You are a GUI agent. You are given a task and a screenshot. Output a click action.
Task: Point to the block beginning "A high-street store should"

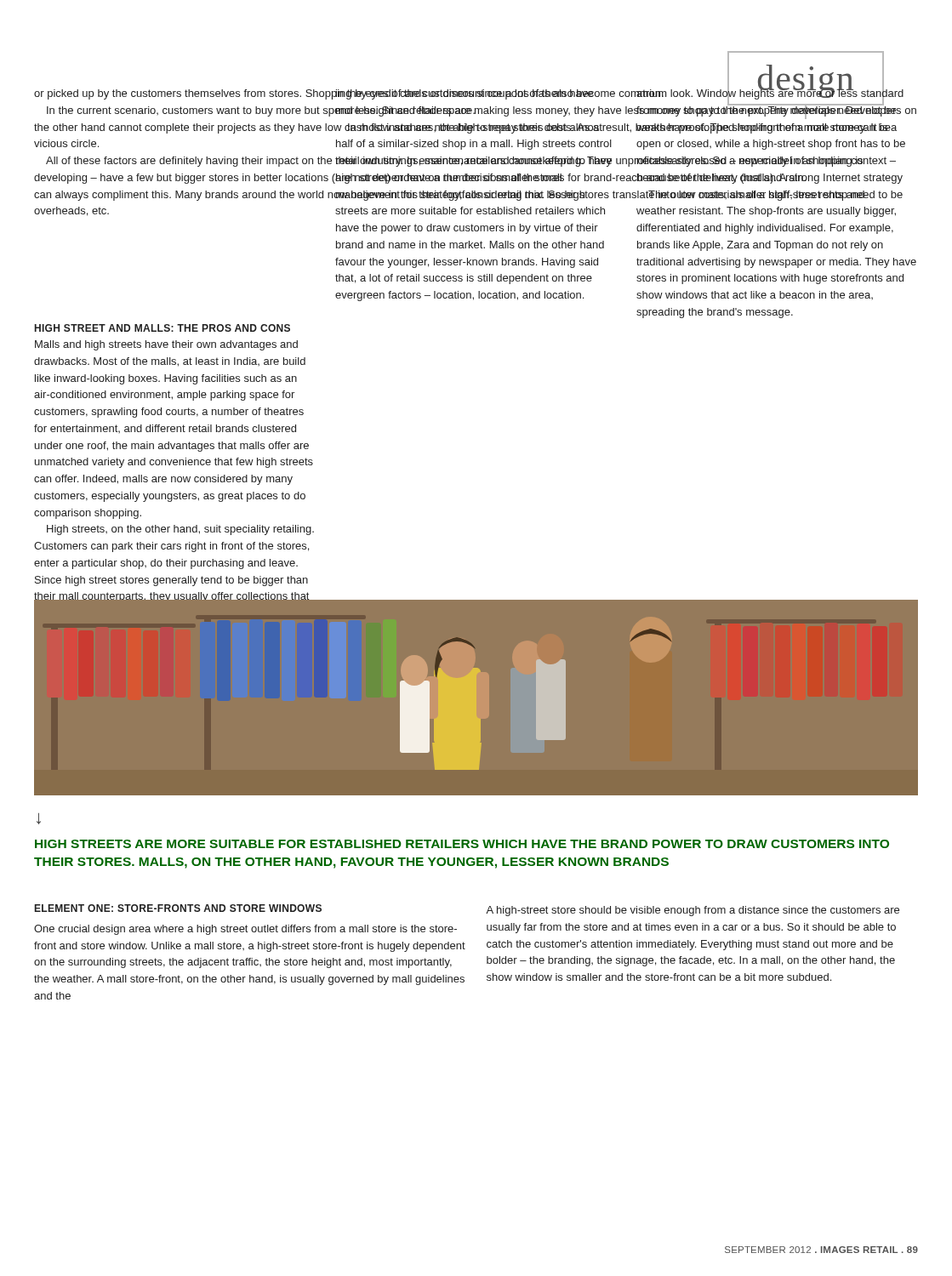click(x=702, y=944)
